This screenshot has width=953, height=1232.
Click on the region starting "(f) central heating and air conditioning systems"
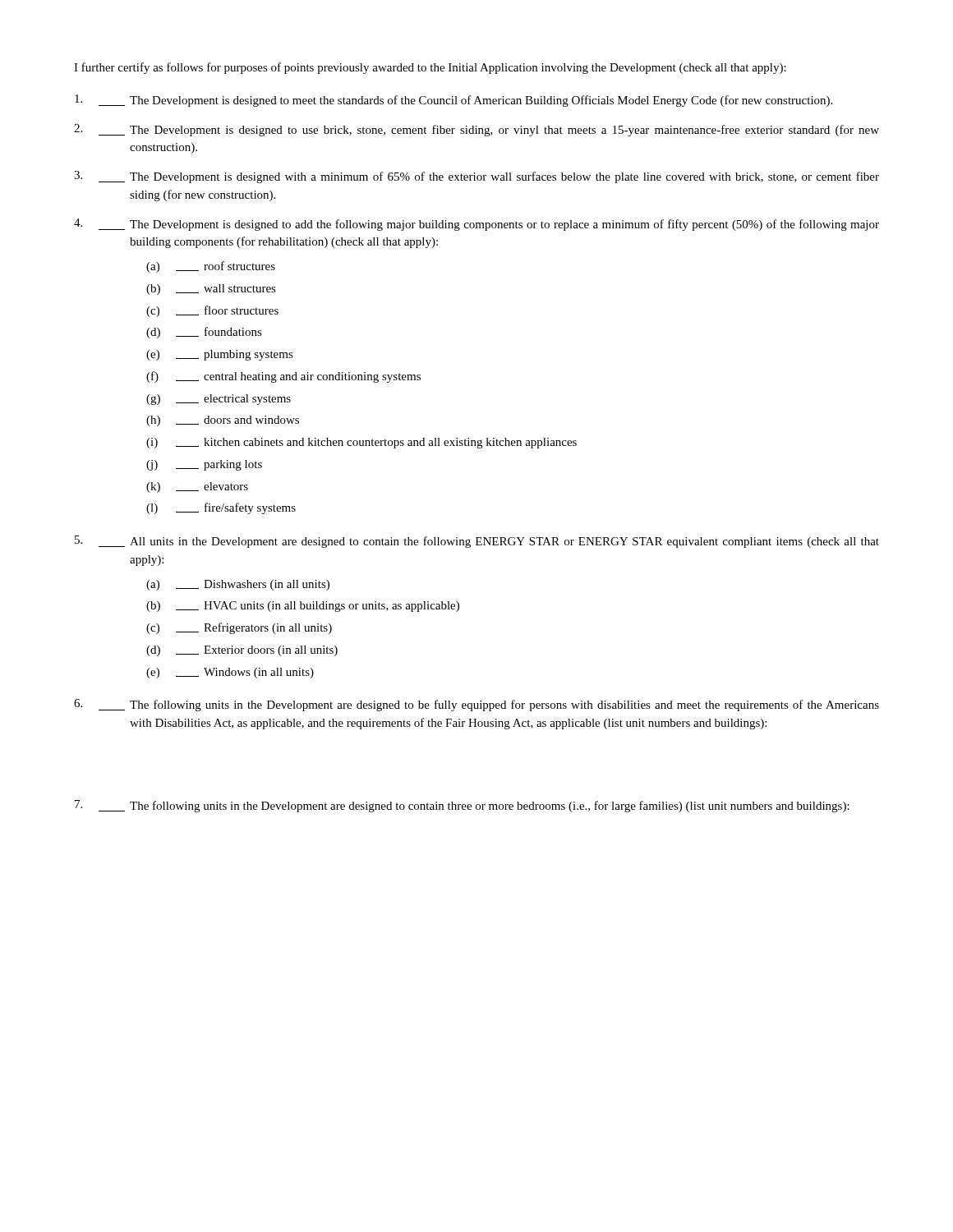click(x=283, y=377)
